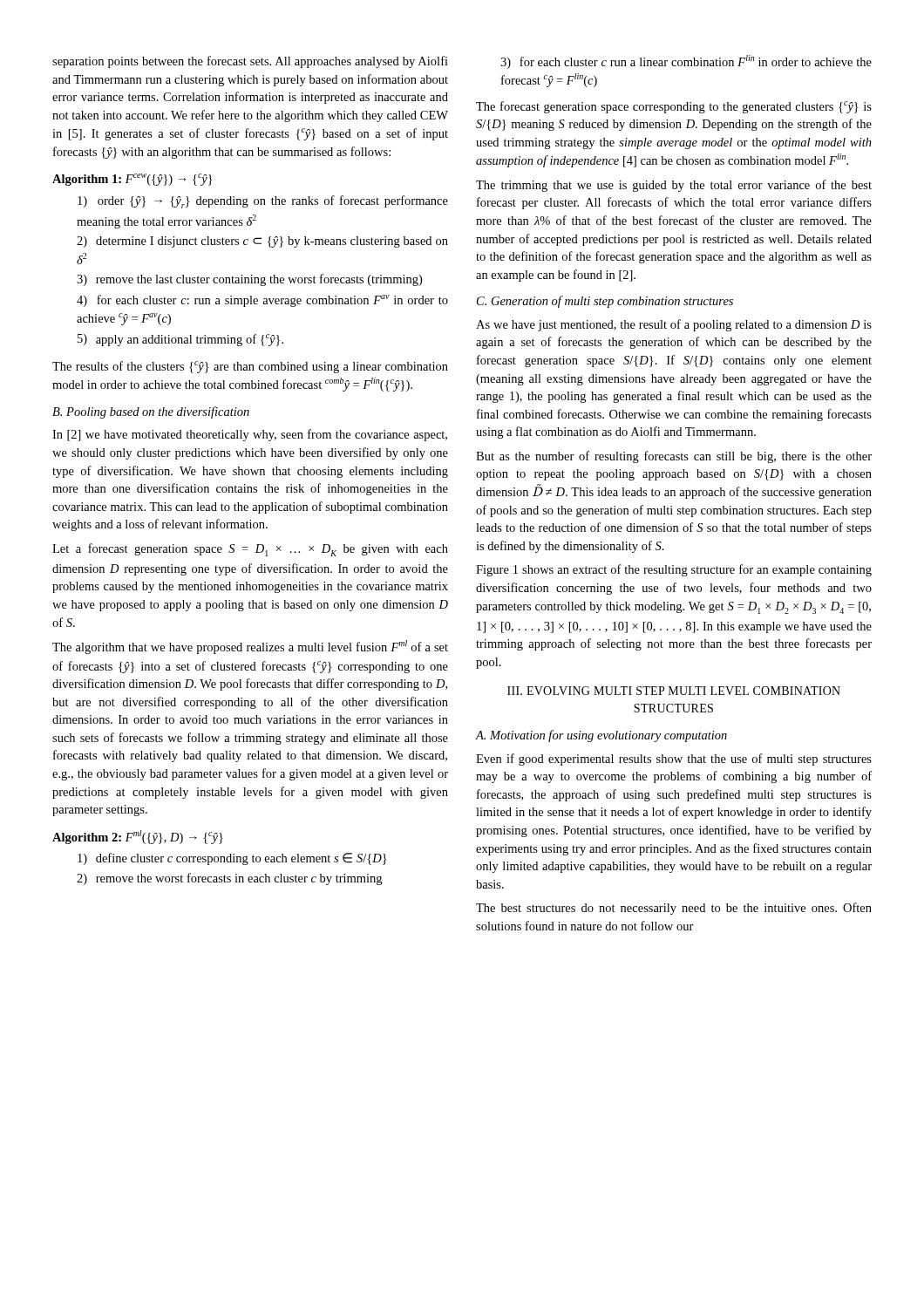The height and width of the screenshot is (1308, 924).
Task: Locate the region starting "C. Generation of"
Action: (x=674, y=301)
